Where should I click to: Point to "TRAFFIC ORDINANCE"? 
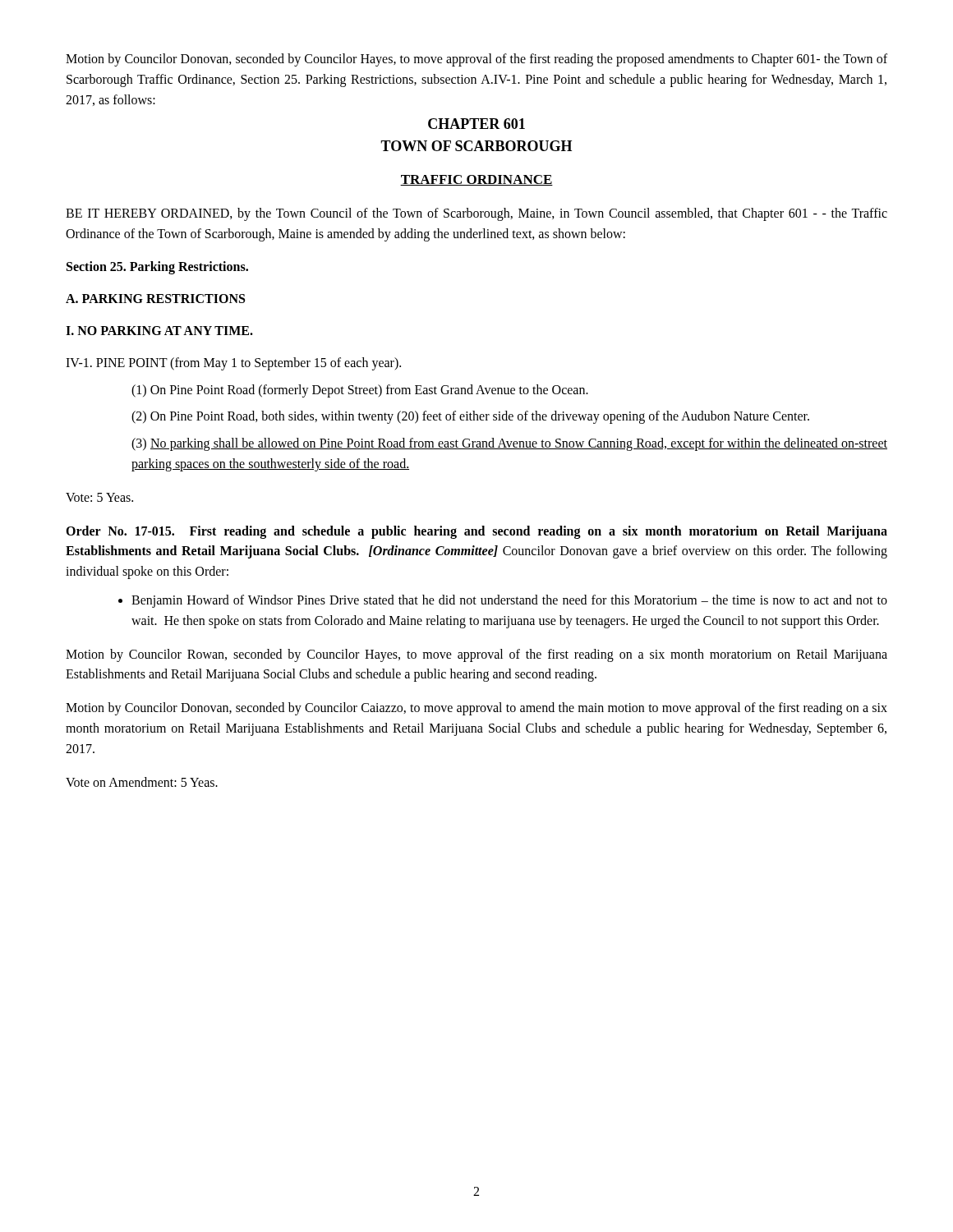click(x=476, y=180)
